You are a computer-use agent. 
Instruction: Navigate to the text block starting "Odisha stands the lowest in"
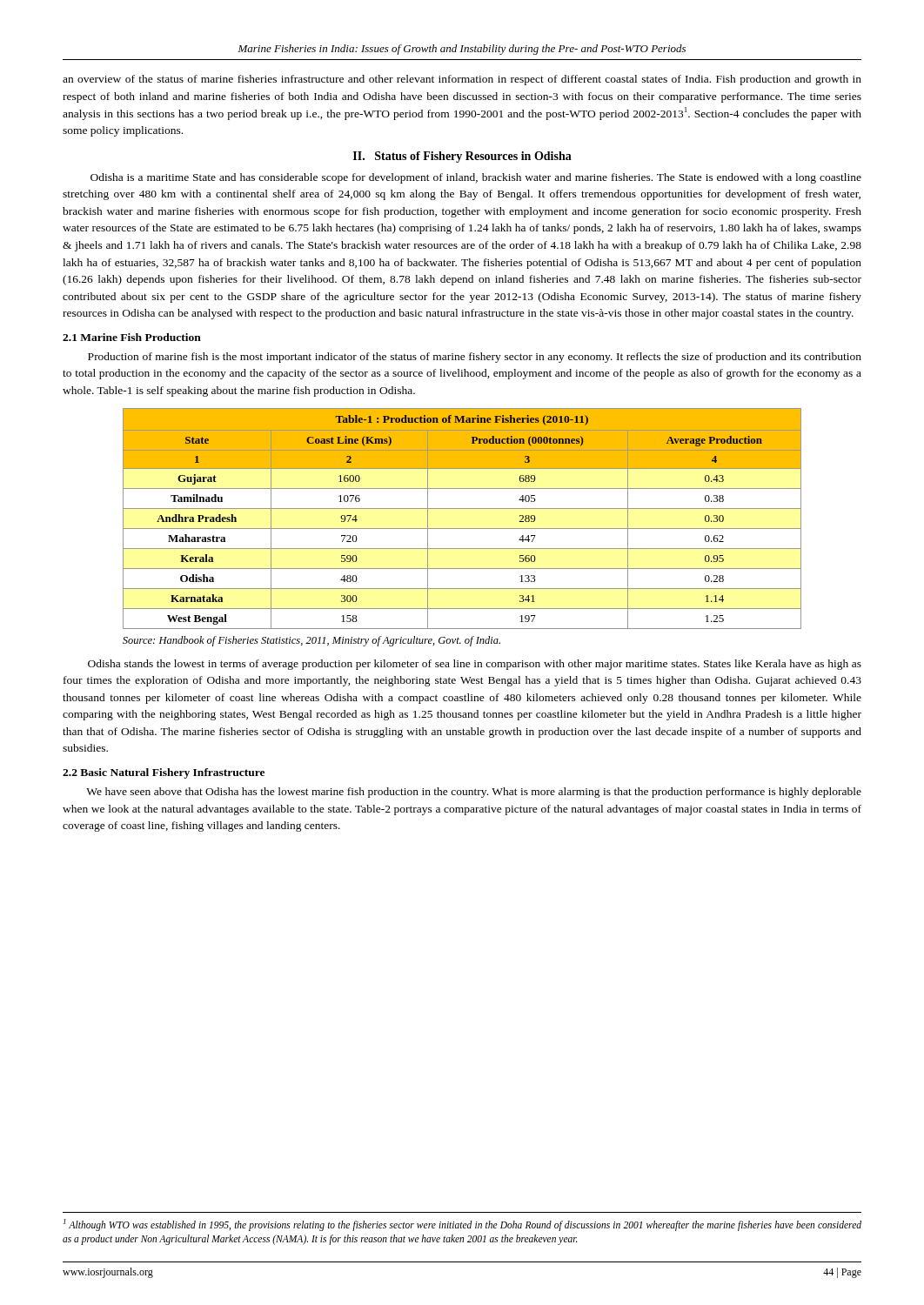[462, 706]
